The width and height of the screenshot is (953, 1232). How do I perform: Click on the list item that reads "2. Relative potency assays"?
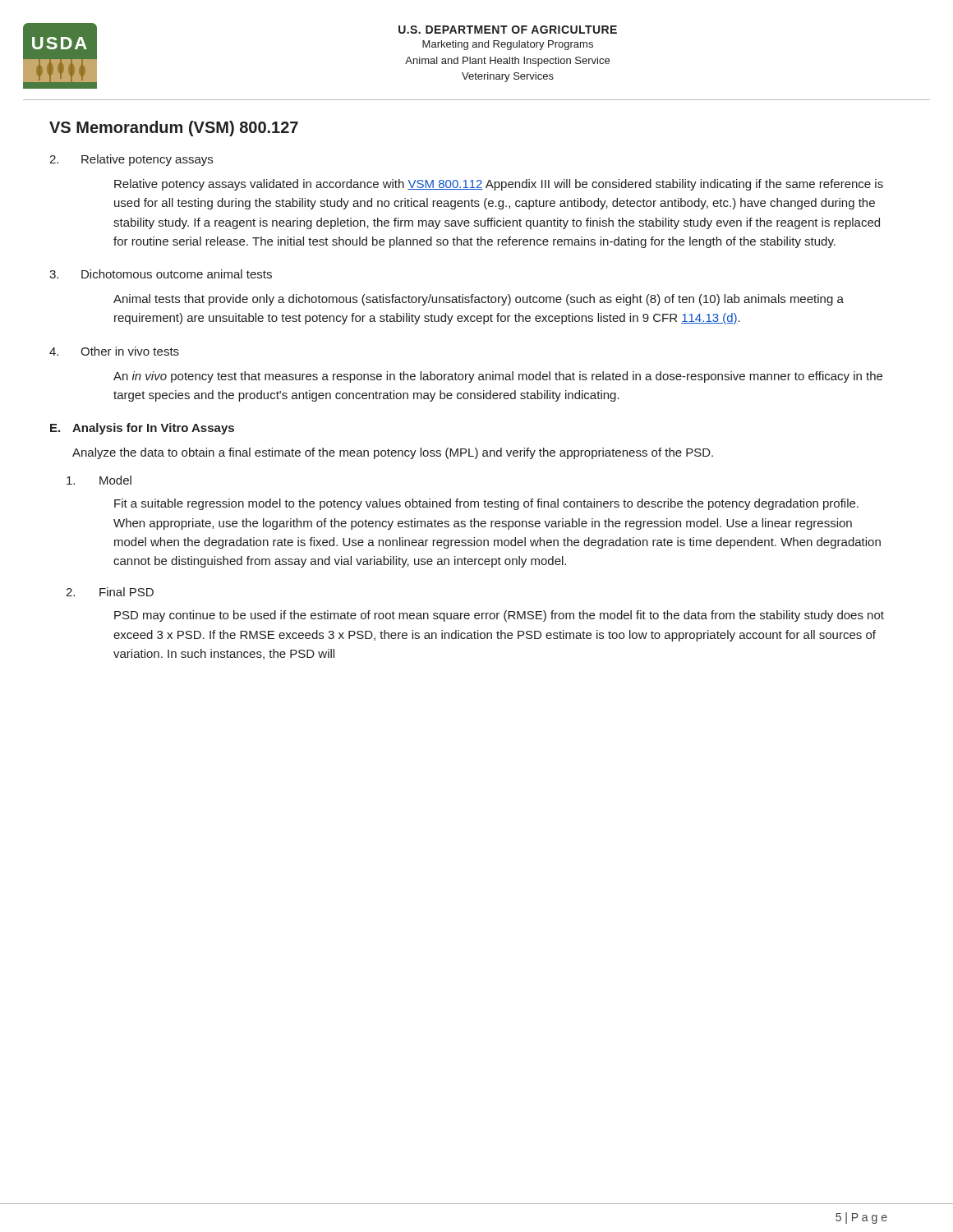(x=131, y=160)
